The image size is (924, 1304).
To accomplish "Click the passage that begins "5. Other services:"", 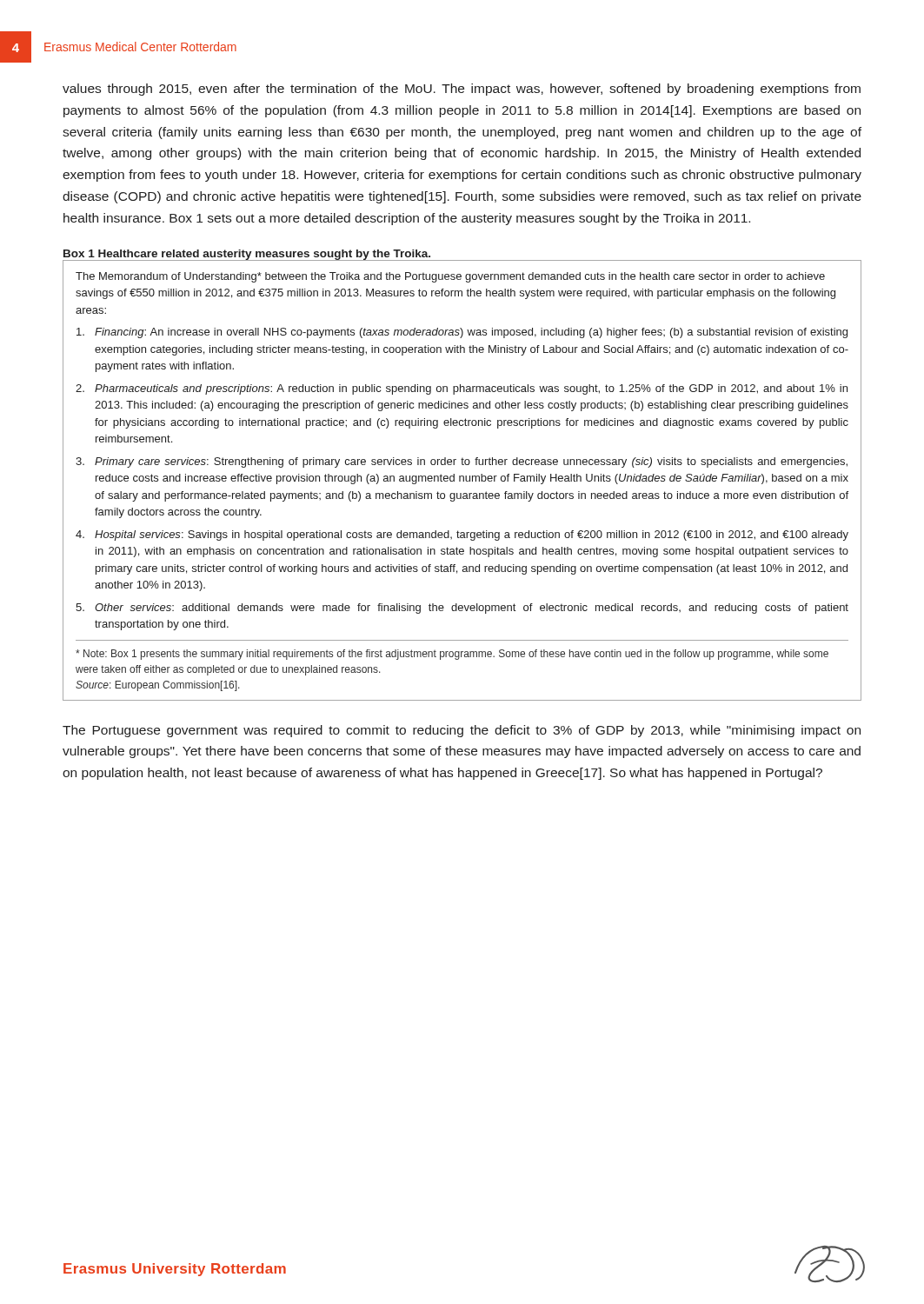I will pyautogui.click(x=462, y=616).
